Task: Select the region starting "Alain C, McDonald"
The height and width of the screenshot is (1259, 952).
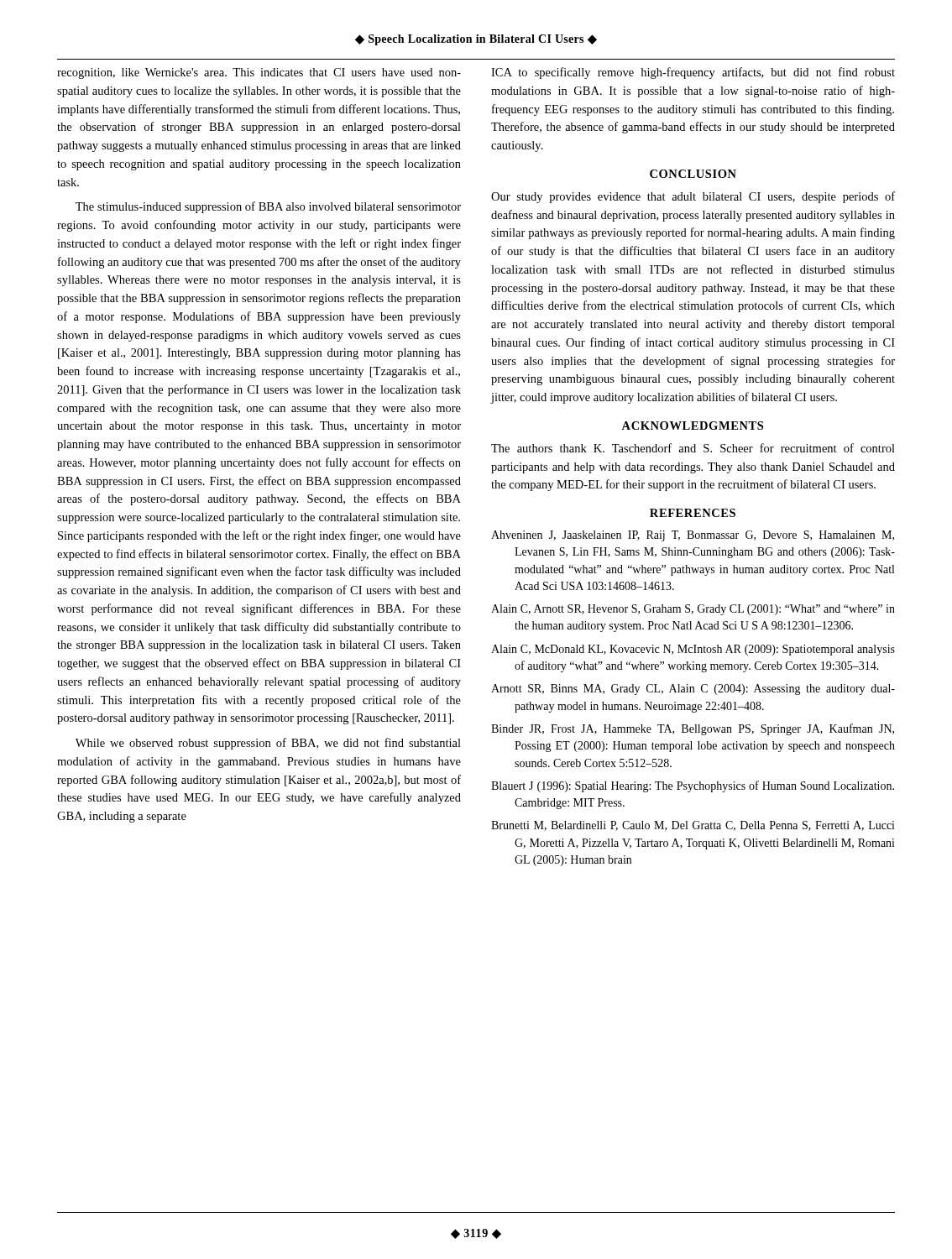Action: [693, 658]
